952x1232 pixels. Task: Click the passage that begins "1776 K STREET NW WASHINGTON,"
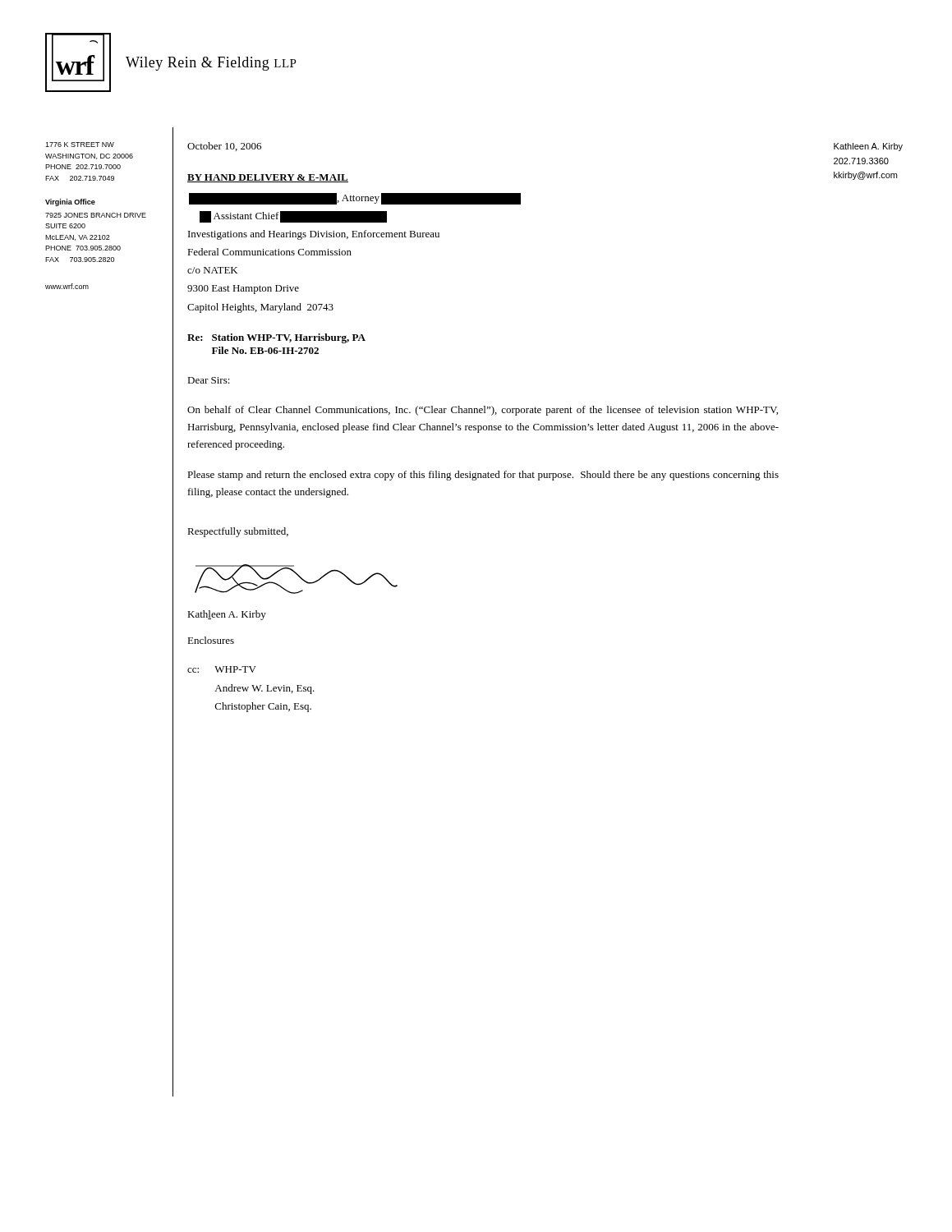coord(89,161)
